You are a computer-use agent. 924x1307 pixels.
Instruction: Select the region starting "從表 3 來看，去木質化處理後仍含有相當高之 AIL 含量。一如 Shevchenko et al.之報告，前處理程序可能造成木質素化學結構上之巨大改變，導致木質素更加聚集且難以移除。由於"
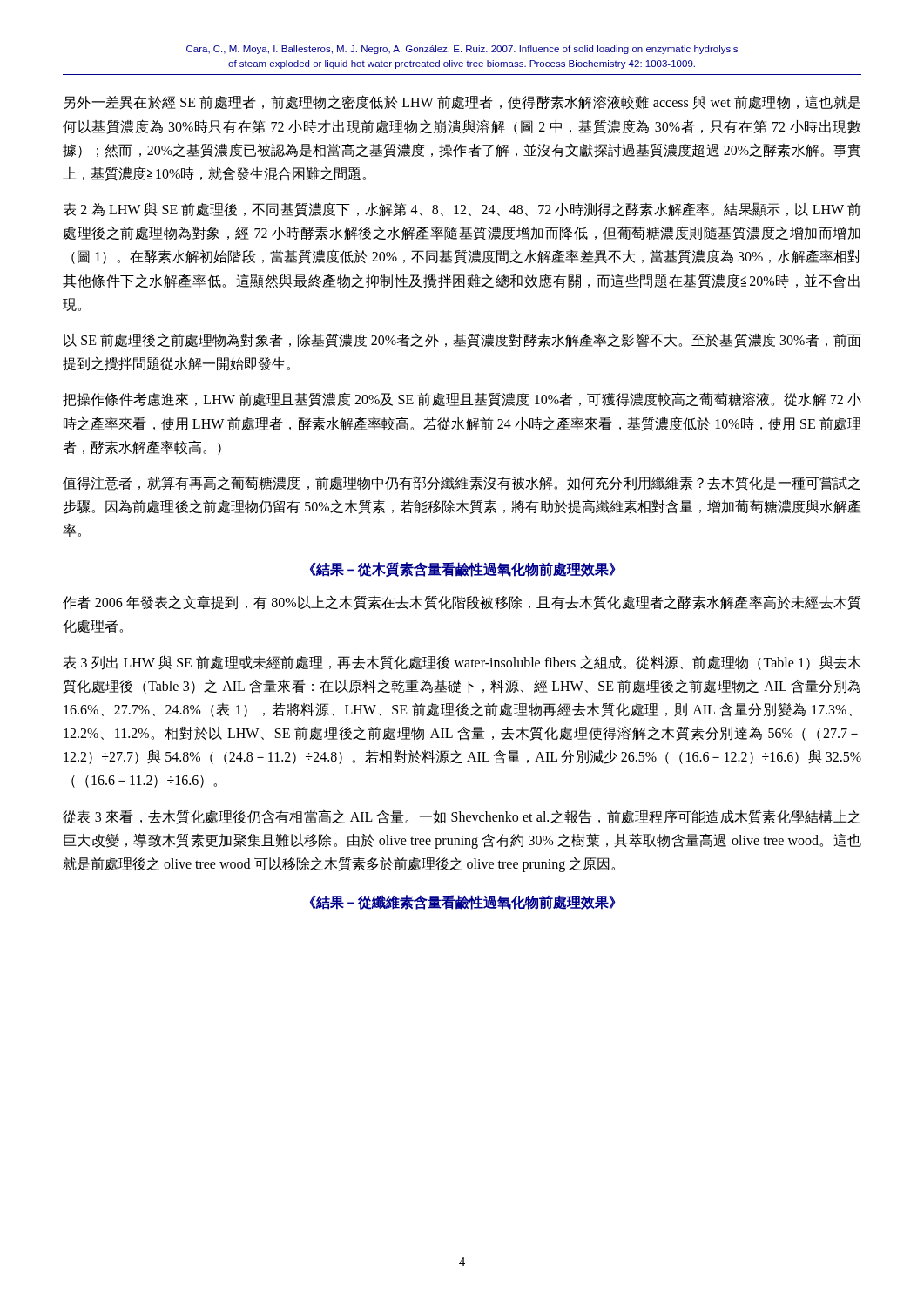462,840
